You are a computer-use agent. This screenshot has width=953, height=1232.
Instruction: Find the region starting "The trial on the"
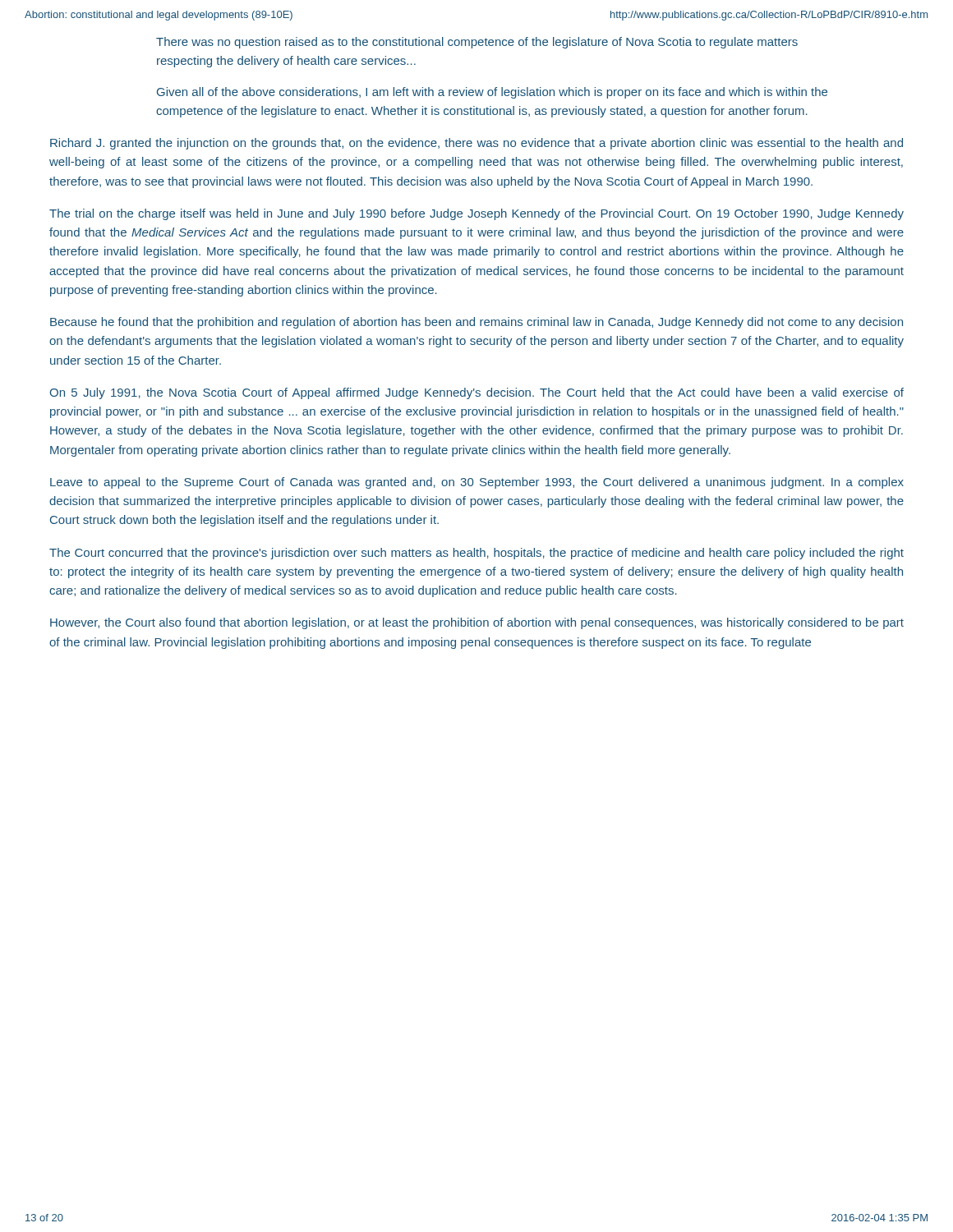pos(476,251)
